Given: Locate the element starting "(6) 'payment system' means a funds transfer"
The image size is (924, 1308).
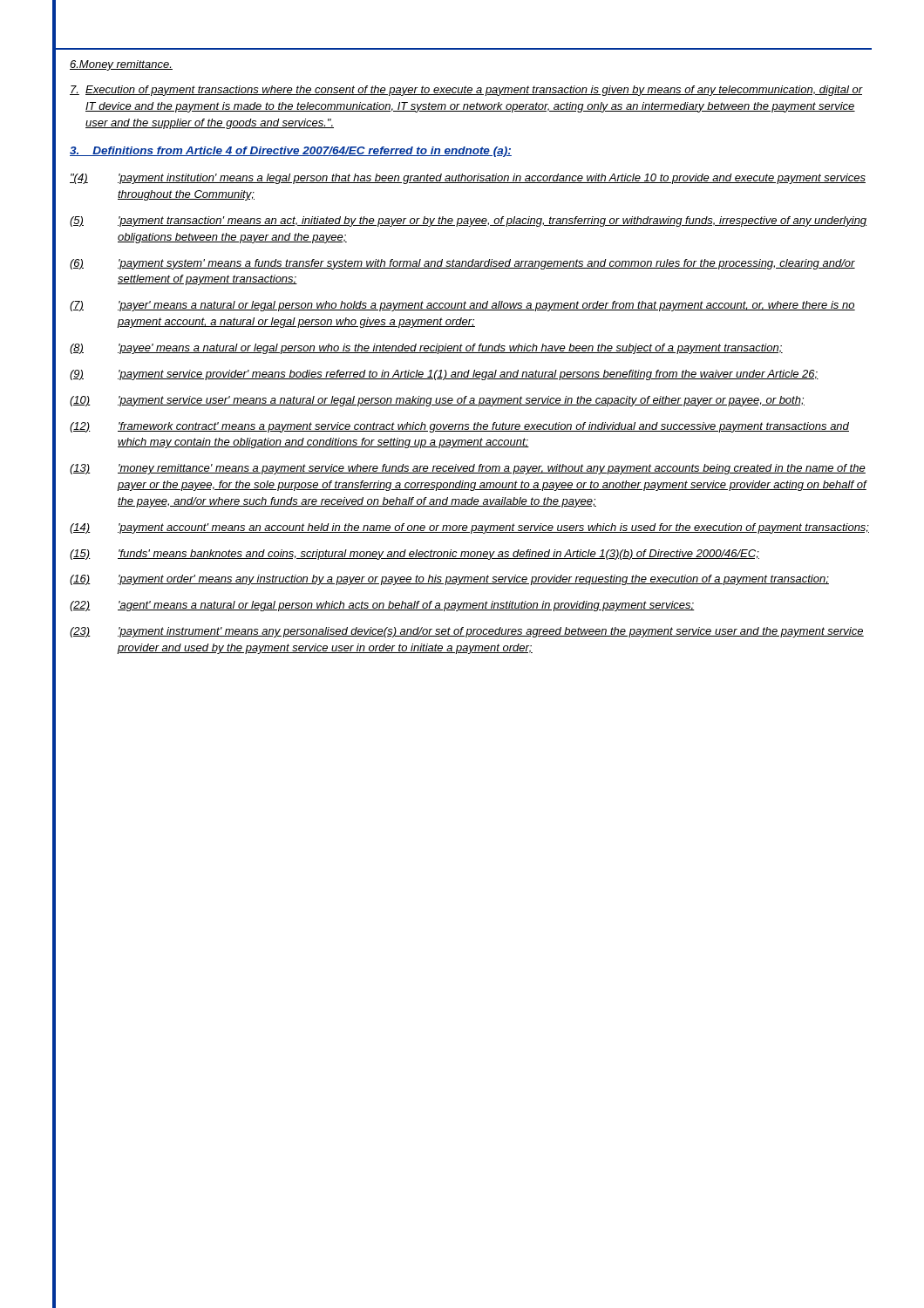Looking at the screenshot, I should click(x=471, y=272).
